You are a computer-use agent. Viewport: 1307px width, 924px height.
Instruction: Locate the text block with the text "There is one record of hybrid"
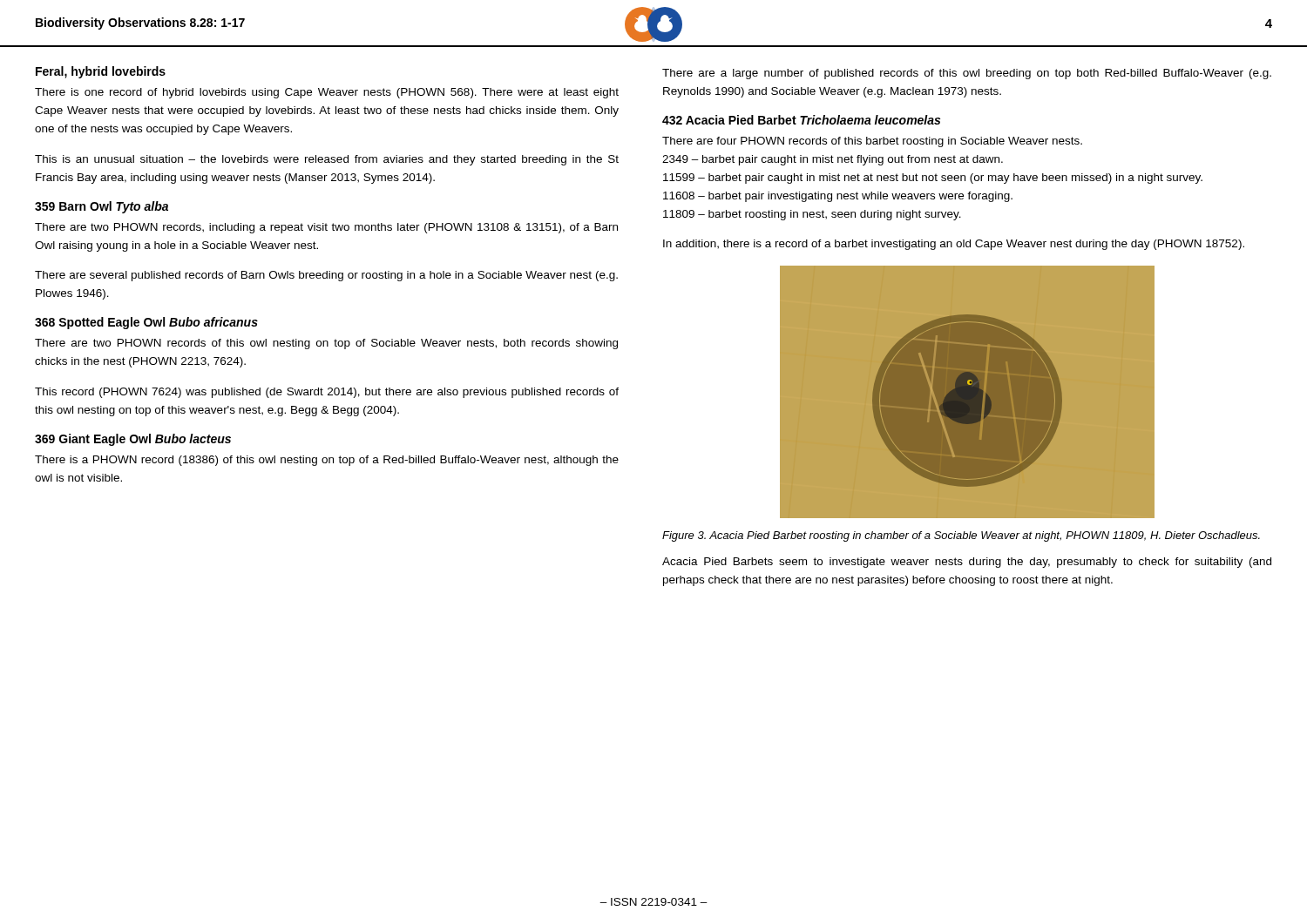coord(327,110)
